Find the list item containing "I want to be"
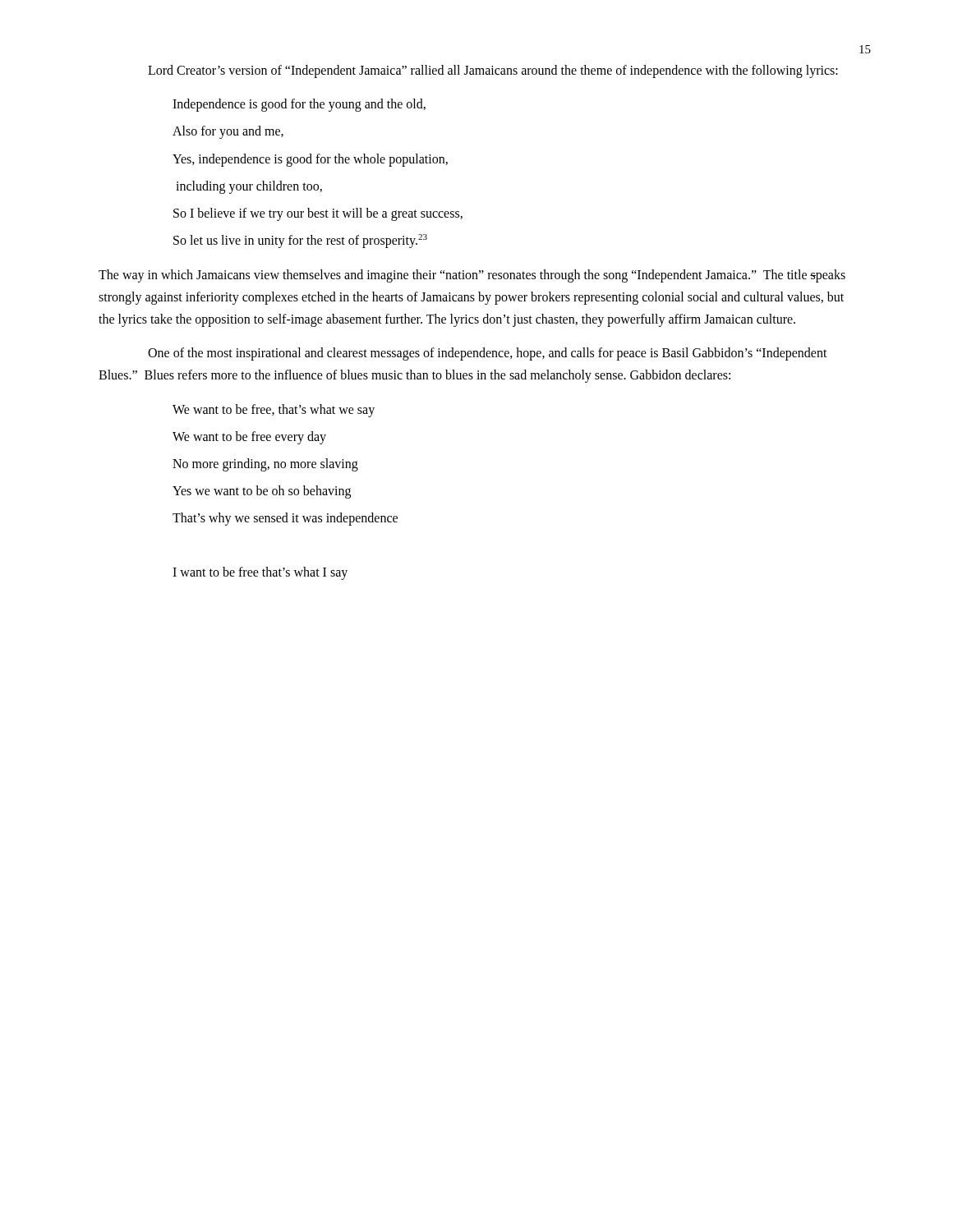 [260, 572]
